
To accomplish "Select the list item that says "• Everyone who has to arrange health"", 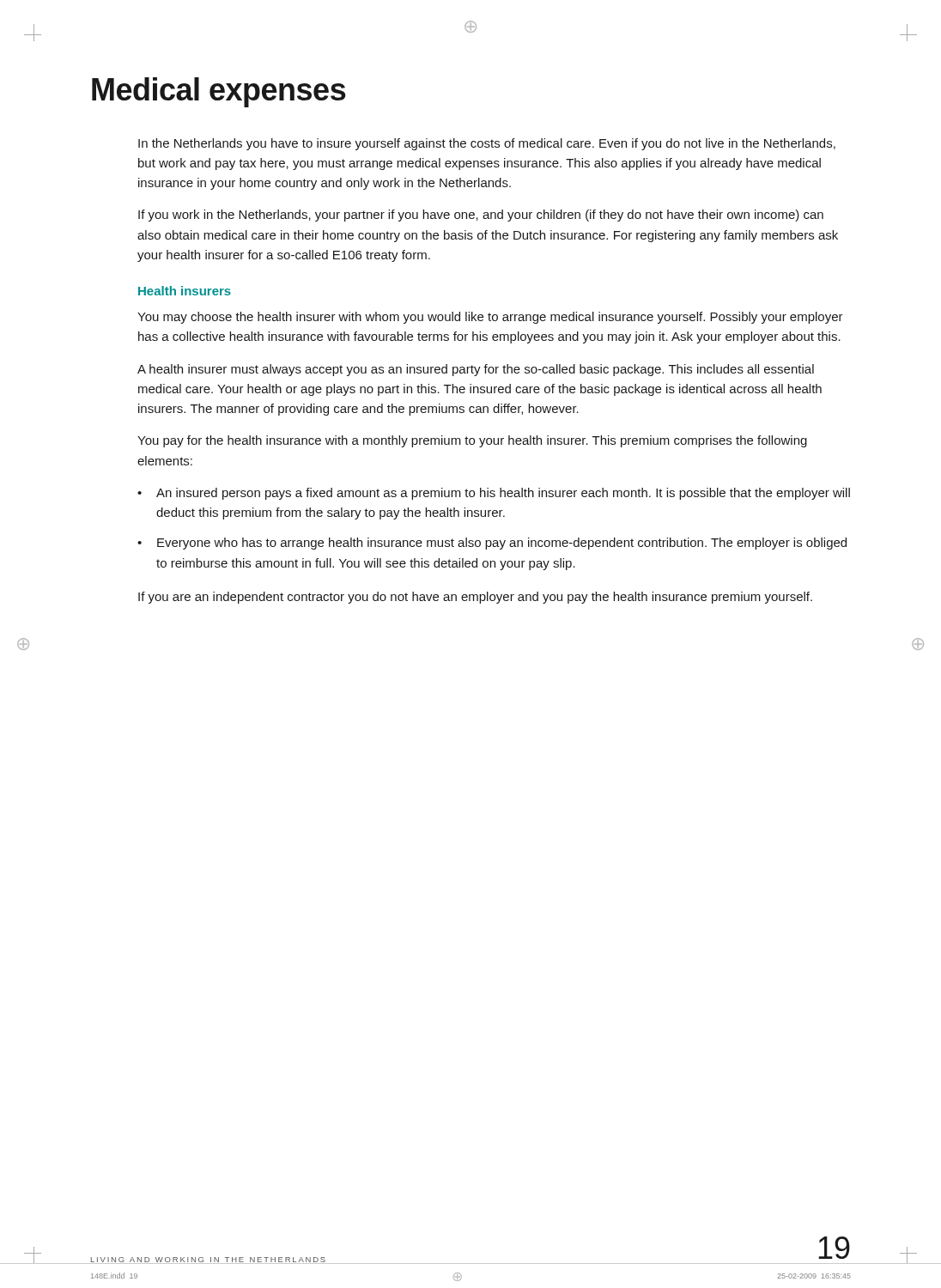I will click(494, 553).
